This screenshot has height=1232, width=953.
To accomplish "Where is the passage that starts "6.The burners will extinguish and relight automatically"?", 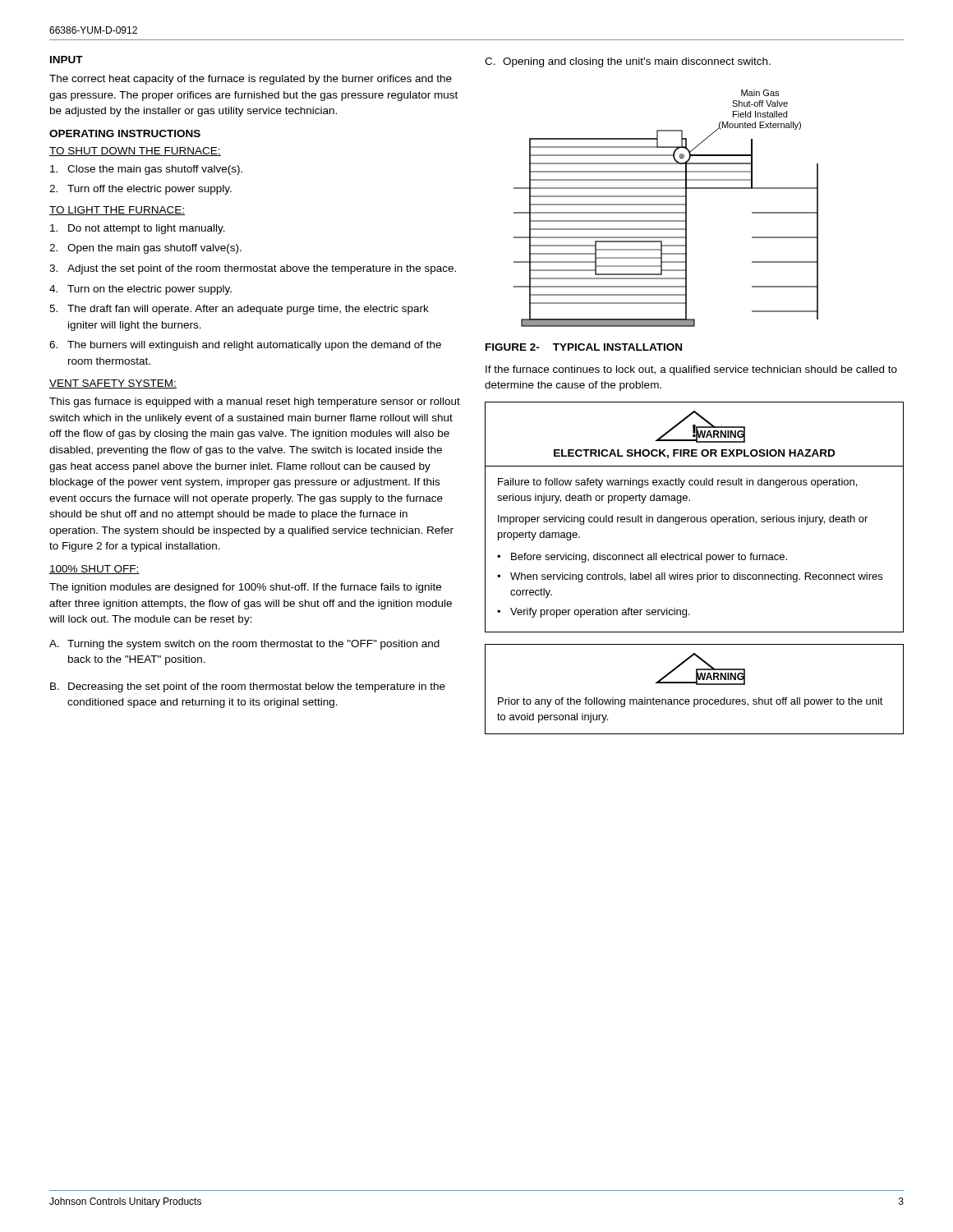I will click(255, 353).
